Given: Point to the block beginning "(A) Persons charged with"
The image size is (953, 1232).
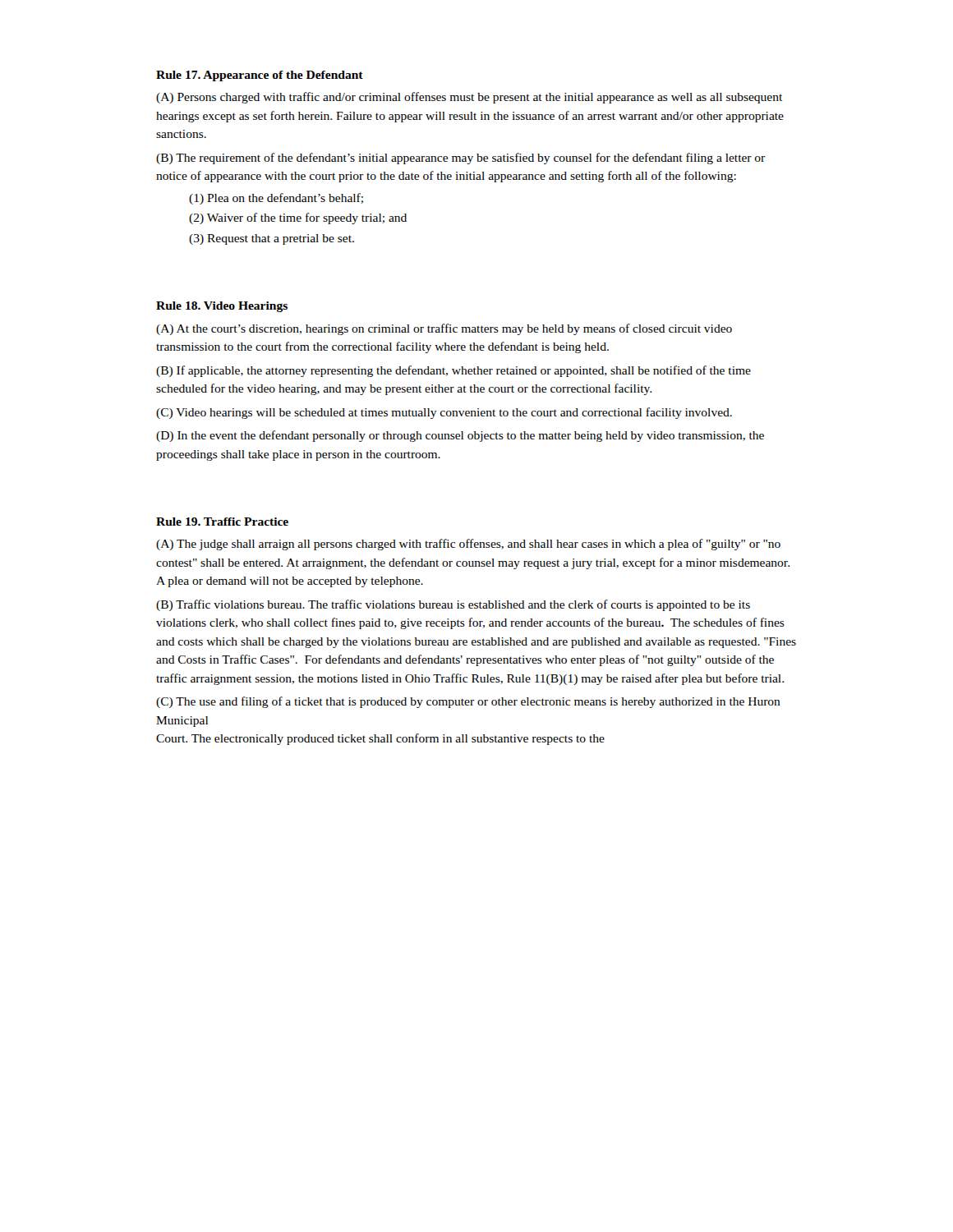Looking at the screenshot, I should [x=470, y=115].
